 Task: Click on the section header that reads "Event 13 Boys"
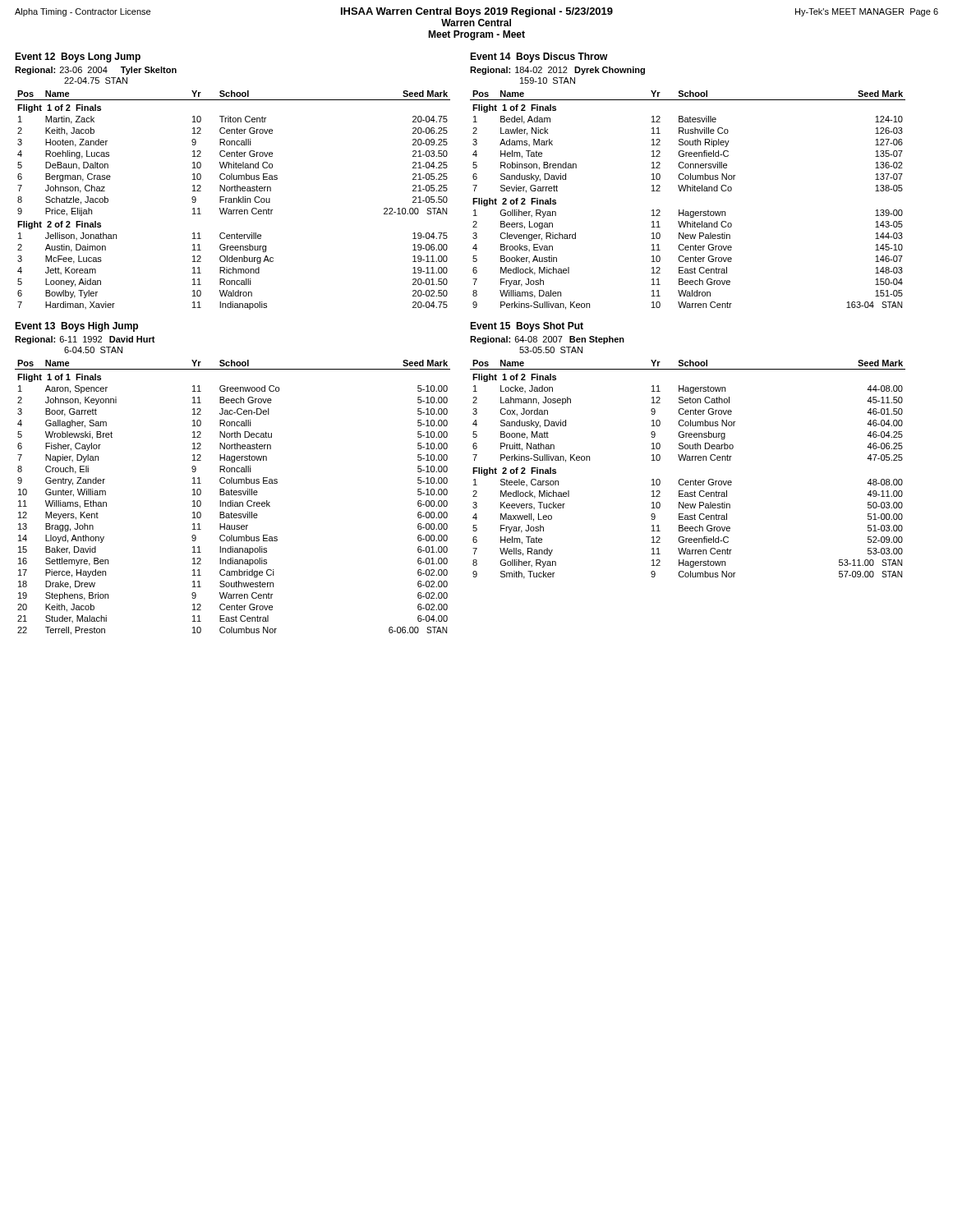click(x=77, y=326)
